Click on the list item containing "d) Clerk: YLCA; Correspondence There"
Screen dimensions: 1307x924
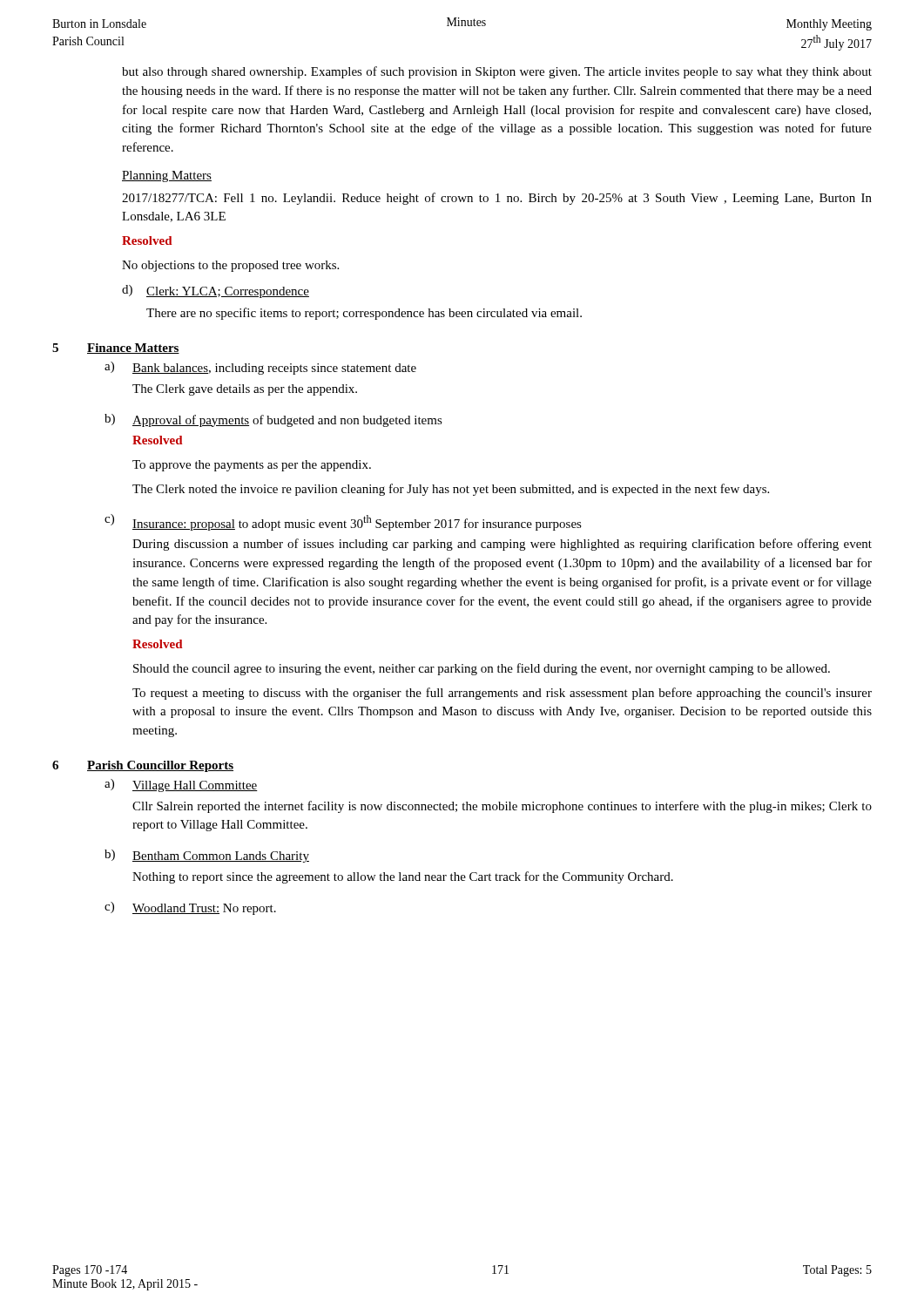[497, 305]
